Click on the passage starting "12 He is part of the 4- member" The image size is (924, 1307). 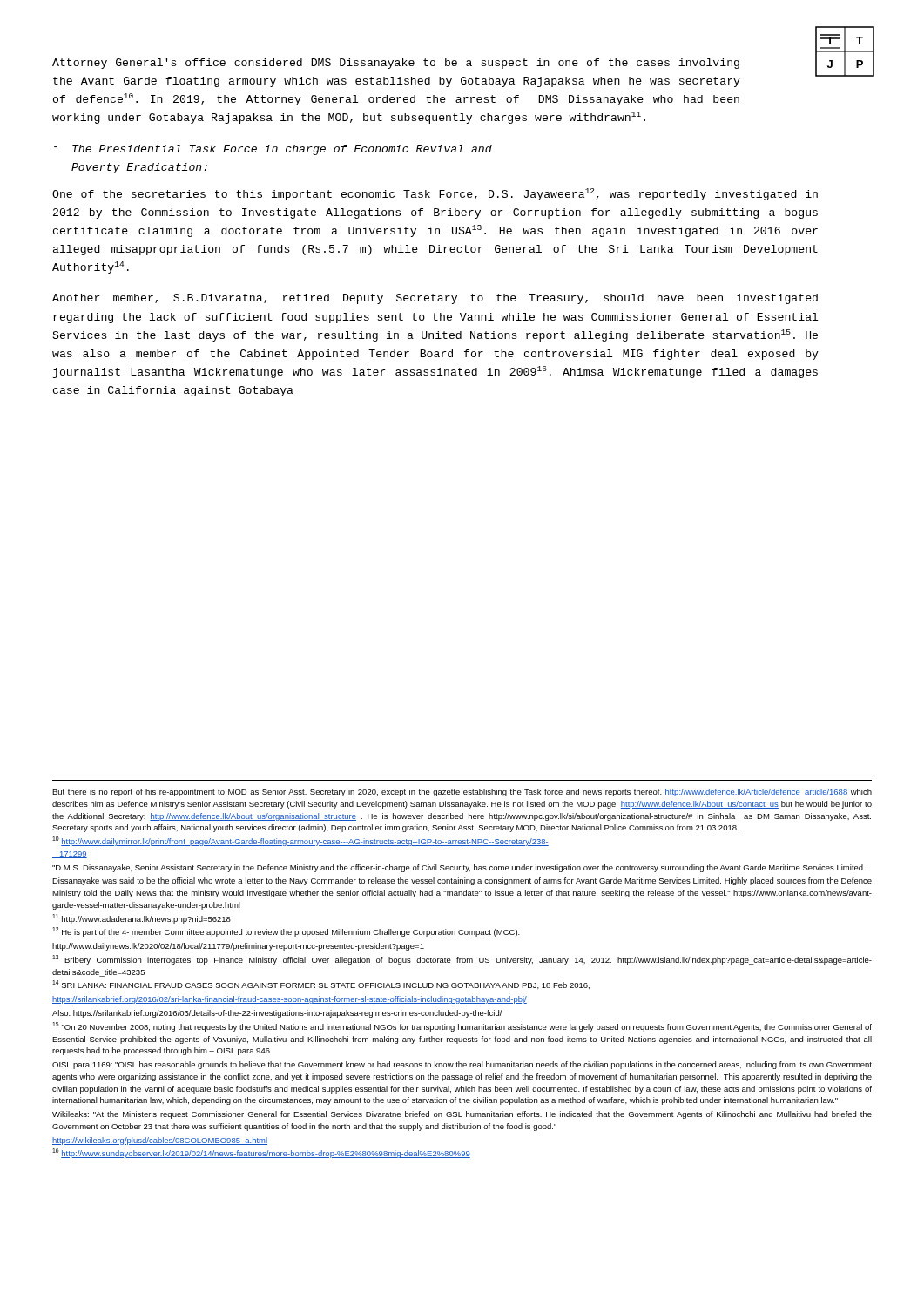point(286,932)
